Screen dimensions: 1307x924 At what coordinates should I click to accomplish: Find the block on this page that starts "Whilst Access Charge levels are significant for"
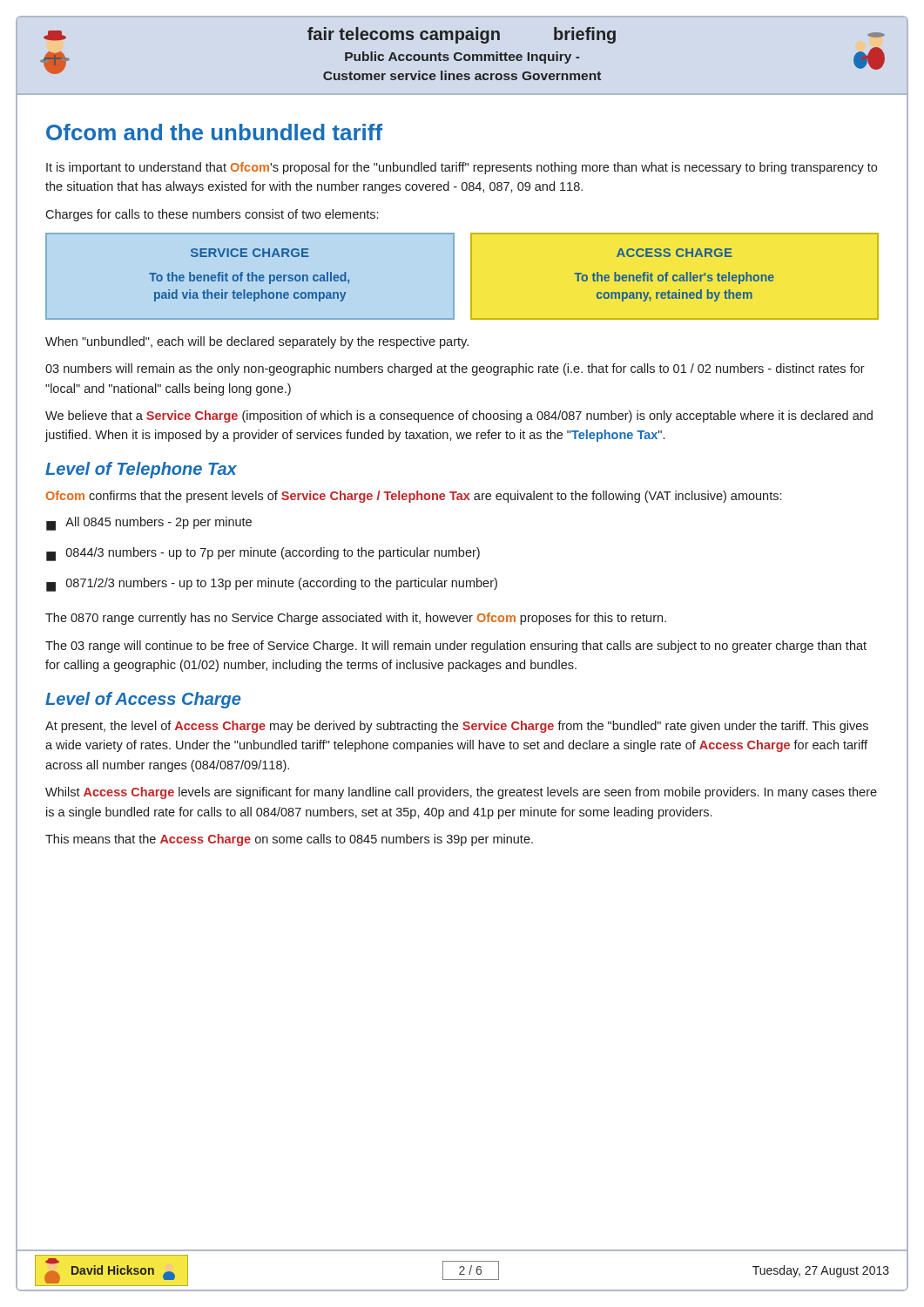tap(461, 802)
